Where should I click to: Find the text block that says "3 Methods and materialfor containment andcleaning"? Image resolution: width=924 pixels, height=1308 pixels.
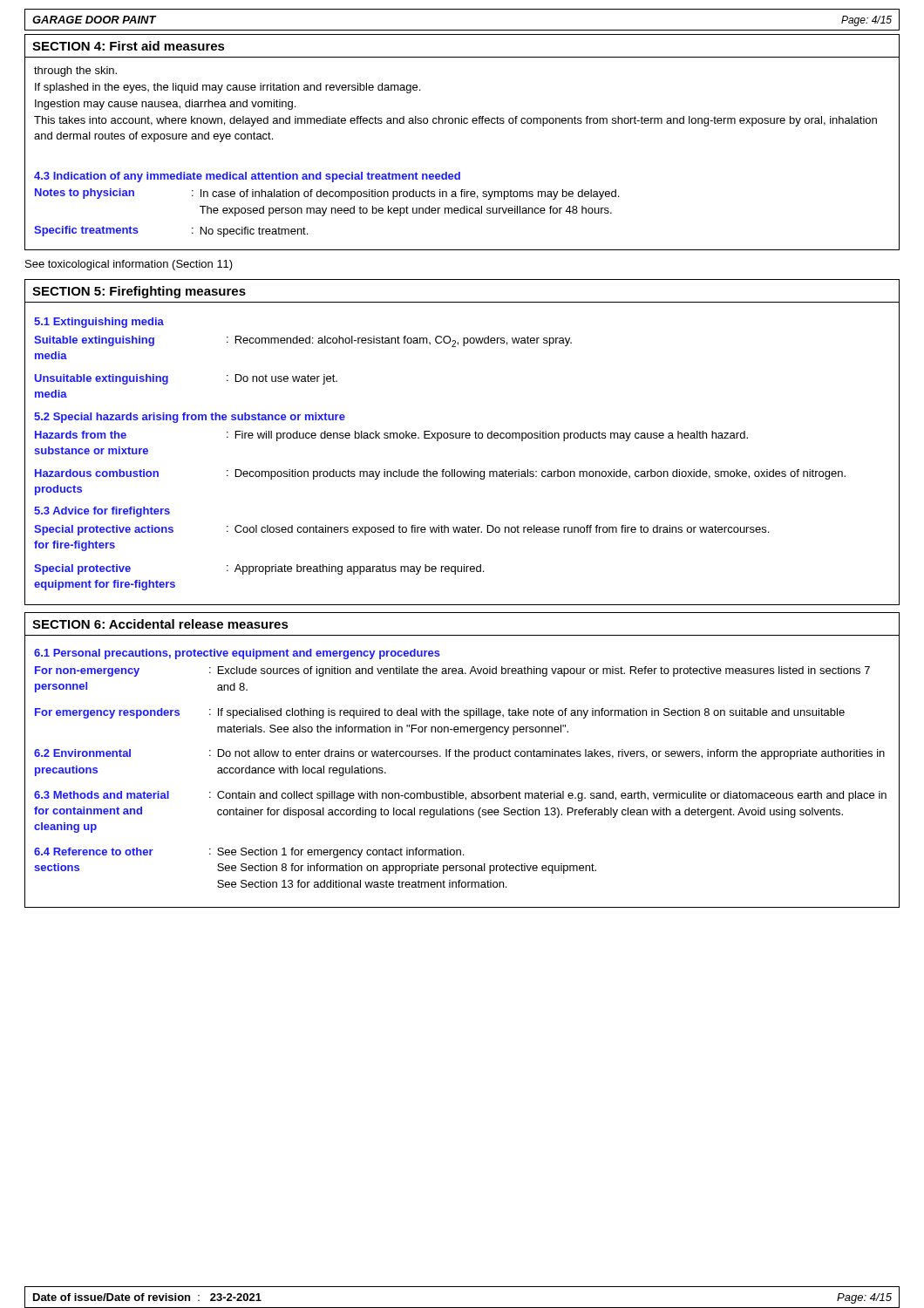[x=462, y=811]
